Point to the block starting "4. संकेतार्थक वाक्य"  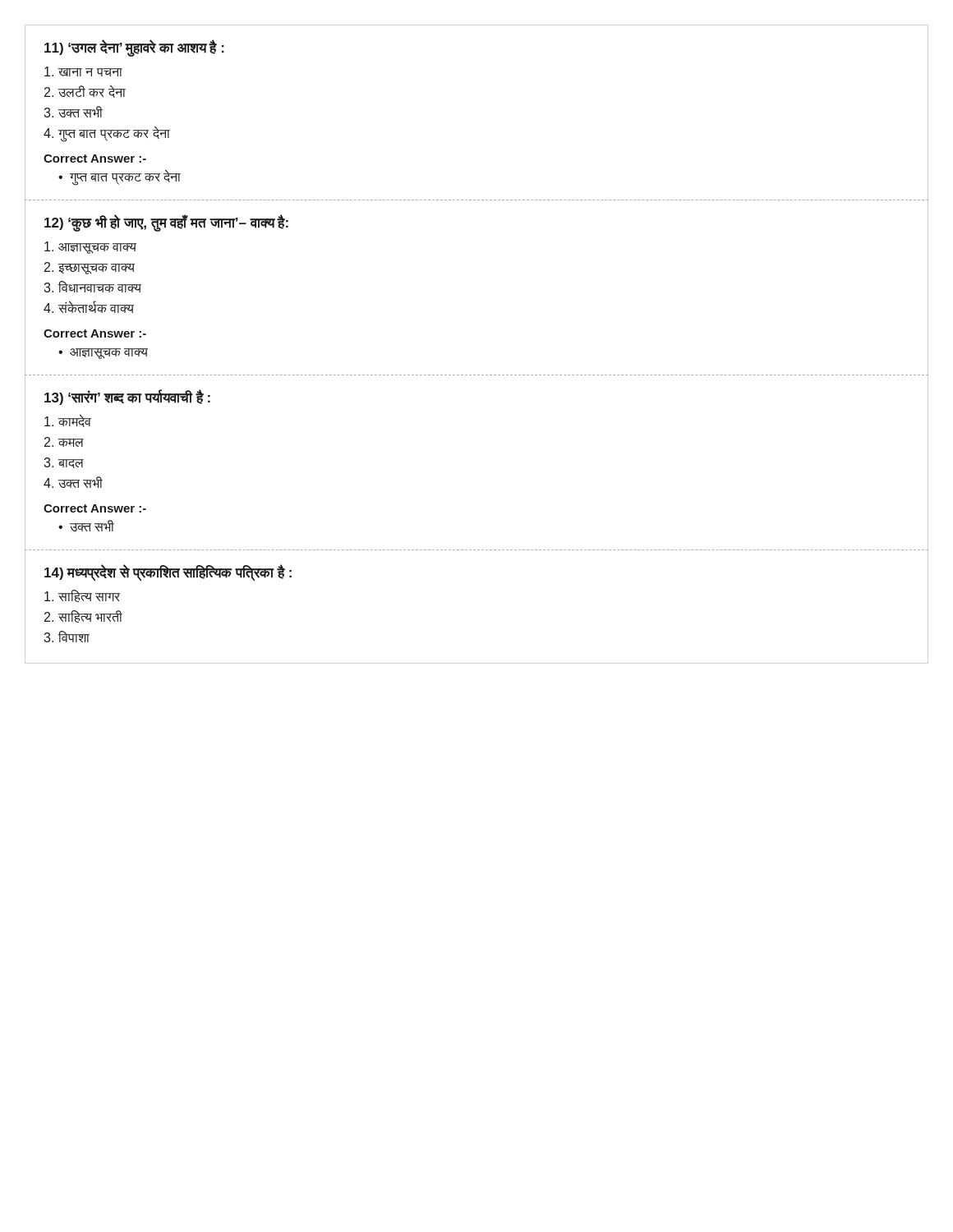tap(89, 308)
